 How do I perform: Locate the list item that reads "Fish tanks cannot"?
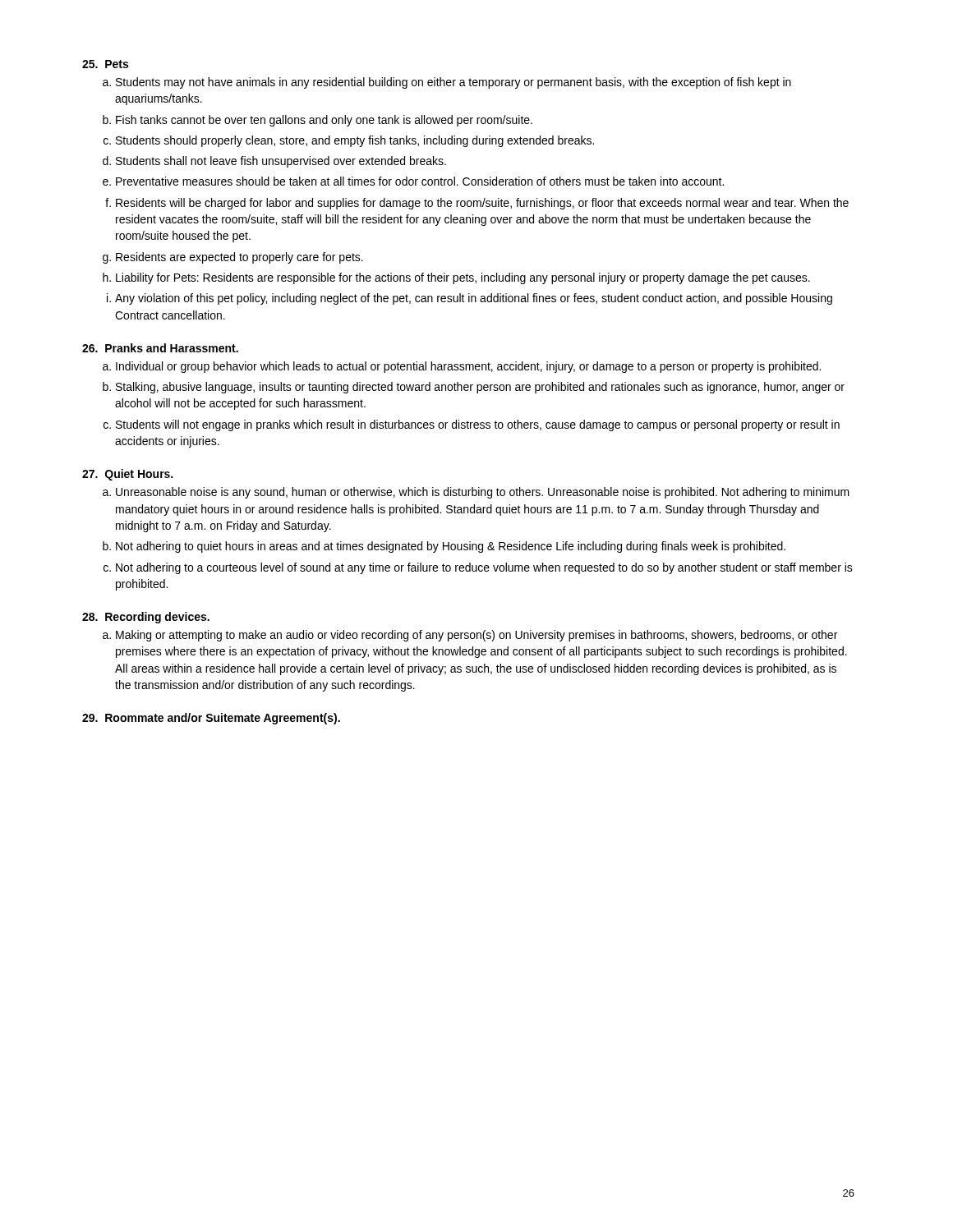pyautogui.click(x=324, y=120)
